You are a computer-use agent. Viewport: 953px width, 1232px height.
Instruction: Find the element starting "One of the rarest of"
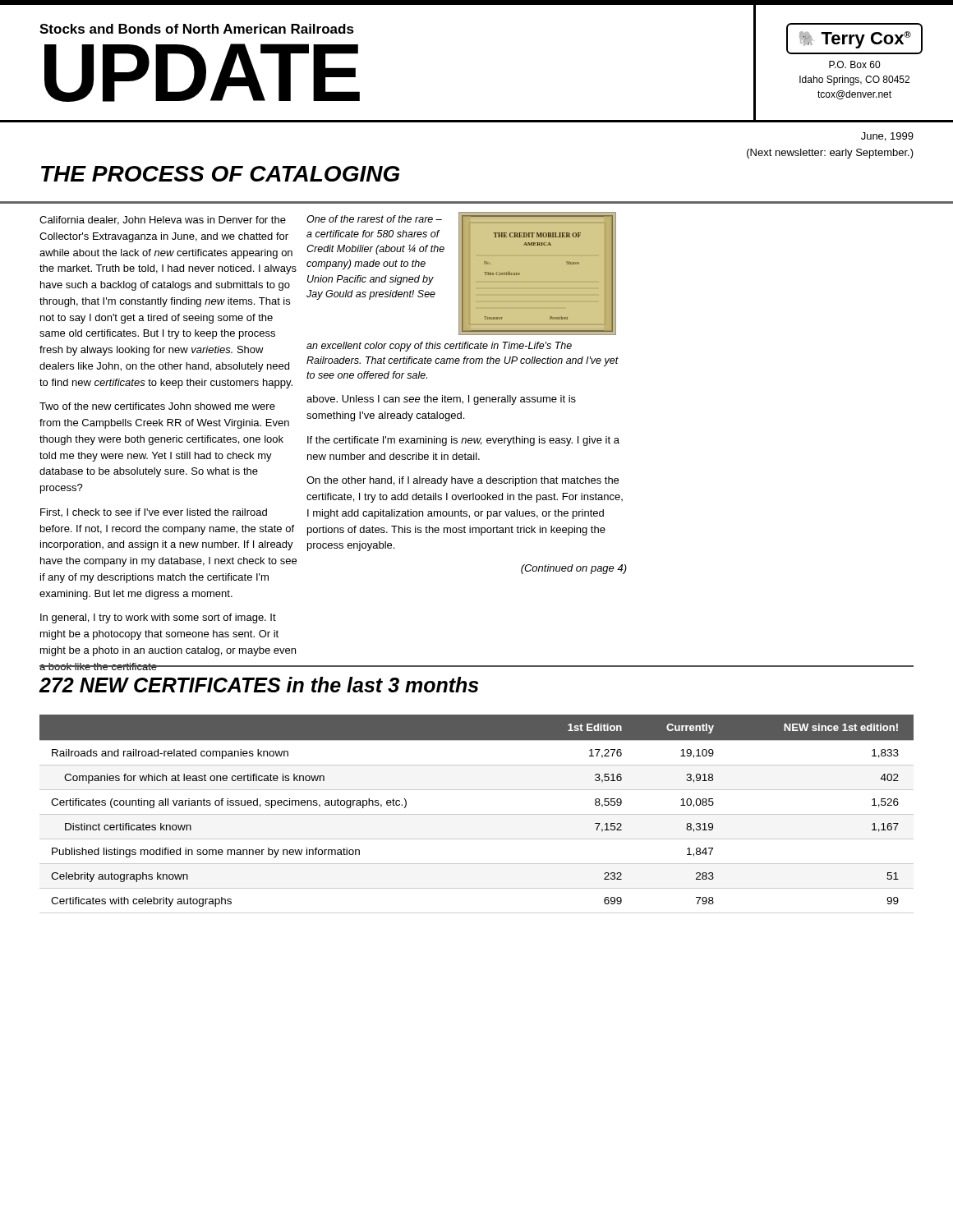tap(378, 257)
